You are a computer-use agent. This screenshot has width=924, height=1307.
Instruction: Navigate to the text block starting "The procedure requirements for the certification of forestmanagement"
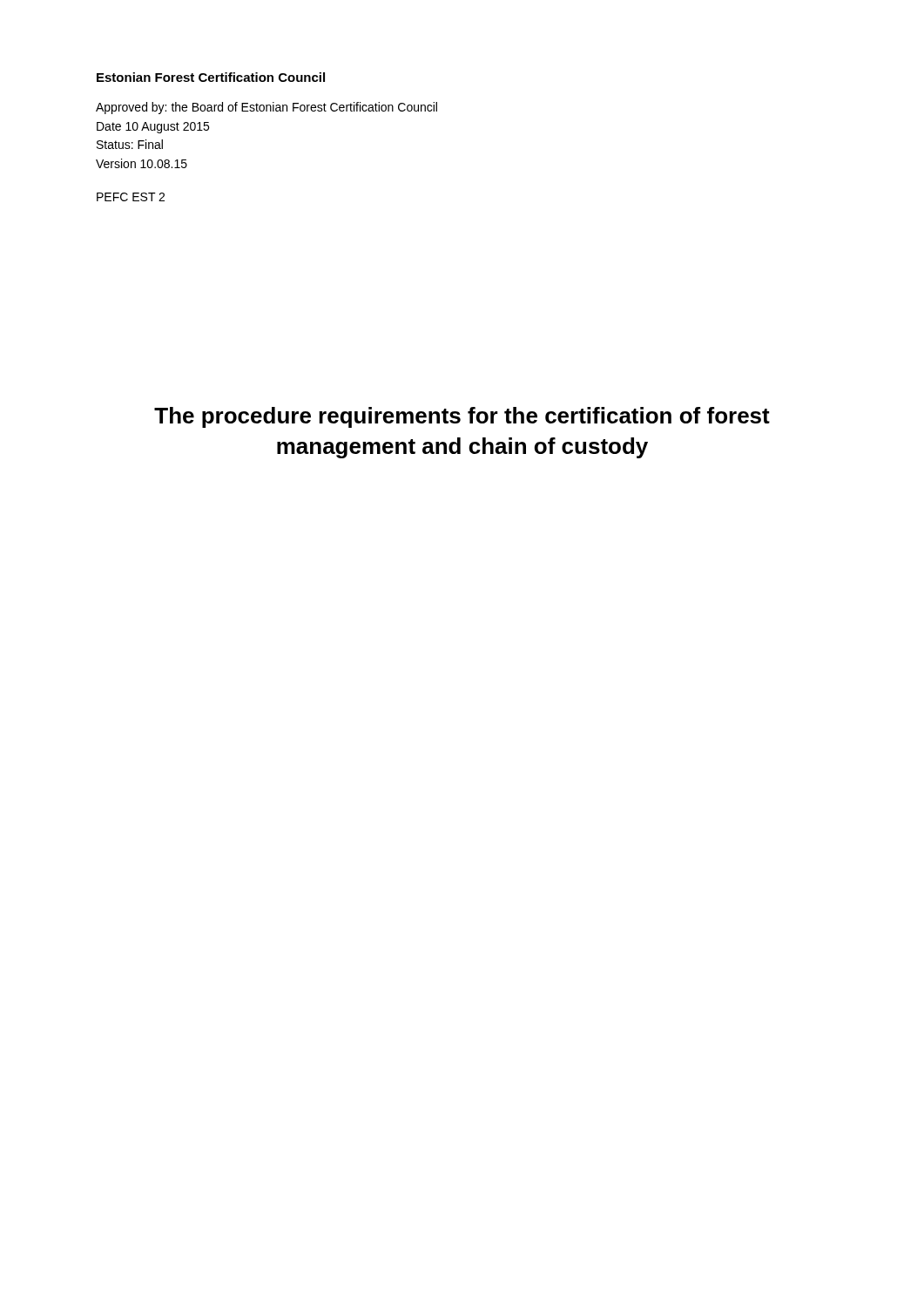(x=462, y=431)
